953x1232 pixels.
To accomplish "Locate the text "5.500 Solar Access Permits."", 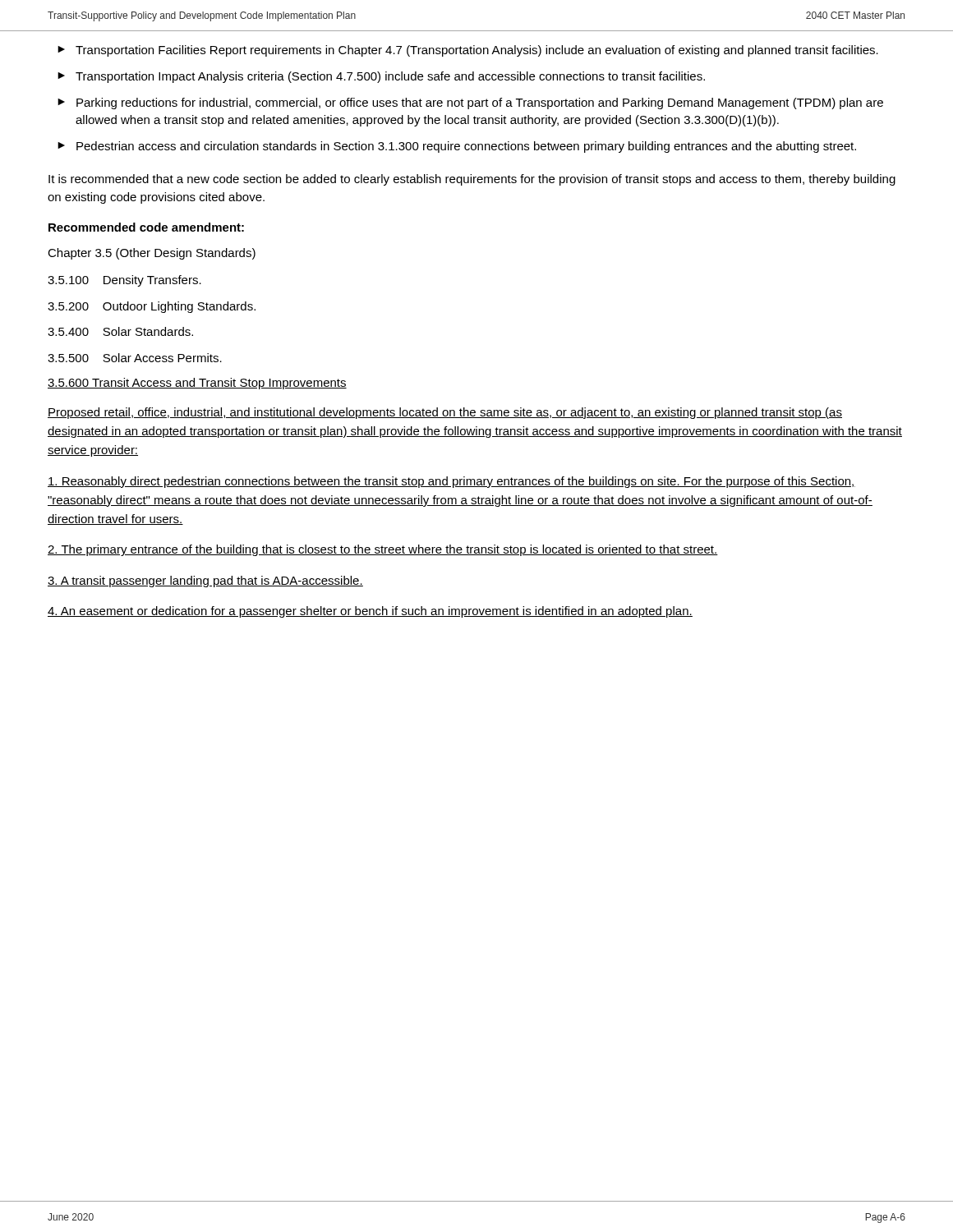I will (135, 358).
